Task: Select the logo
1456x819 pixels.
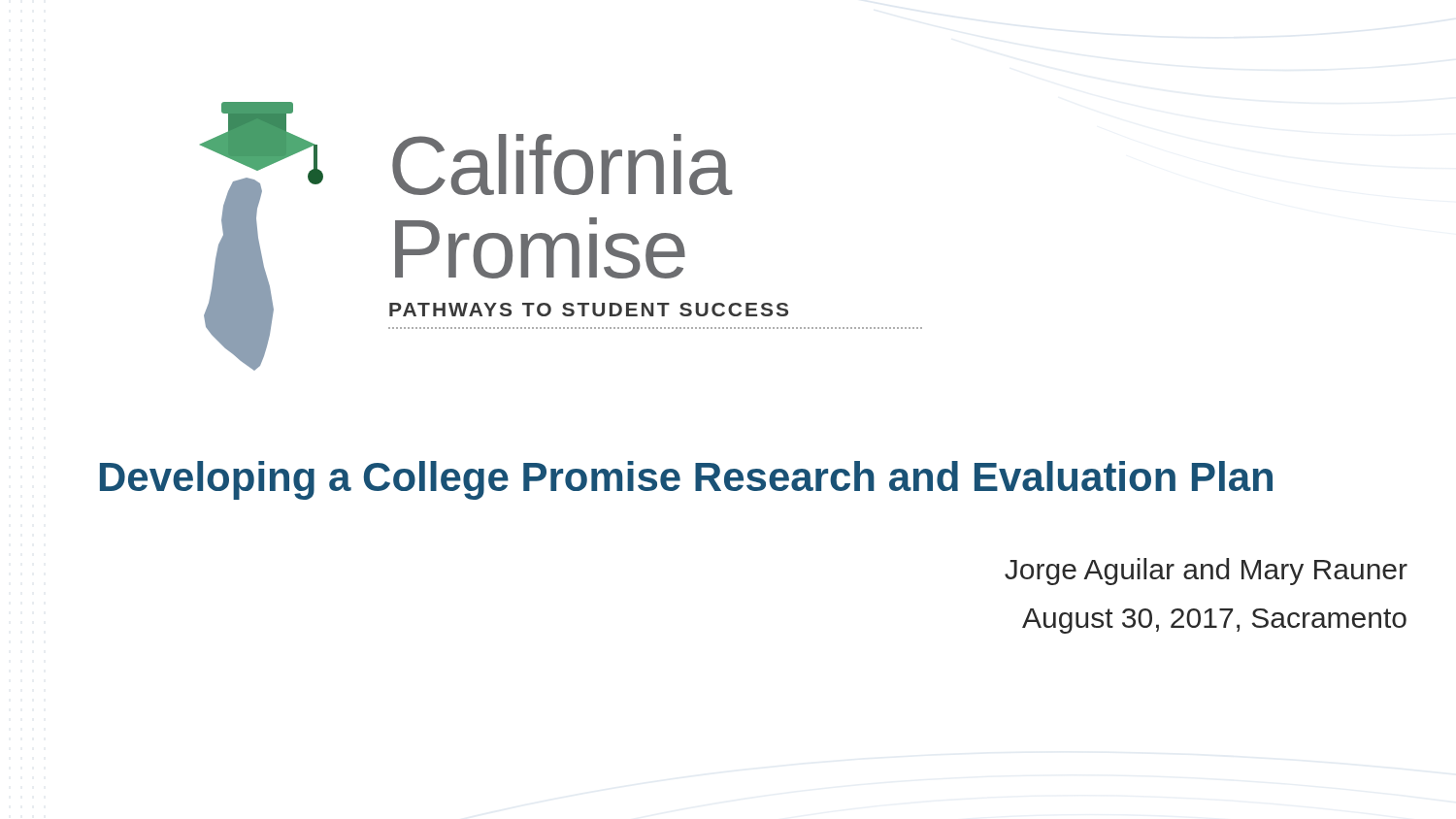Action: click(x=558, y=230)
